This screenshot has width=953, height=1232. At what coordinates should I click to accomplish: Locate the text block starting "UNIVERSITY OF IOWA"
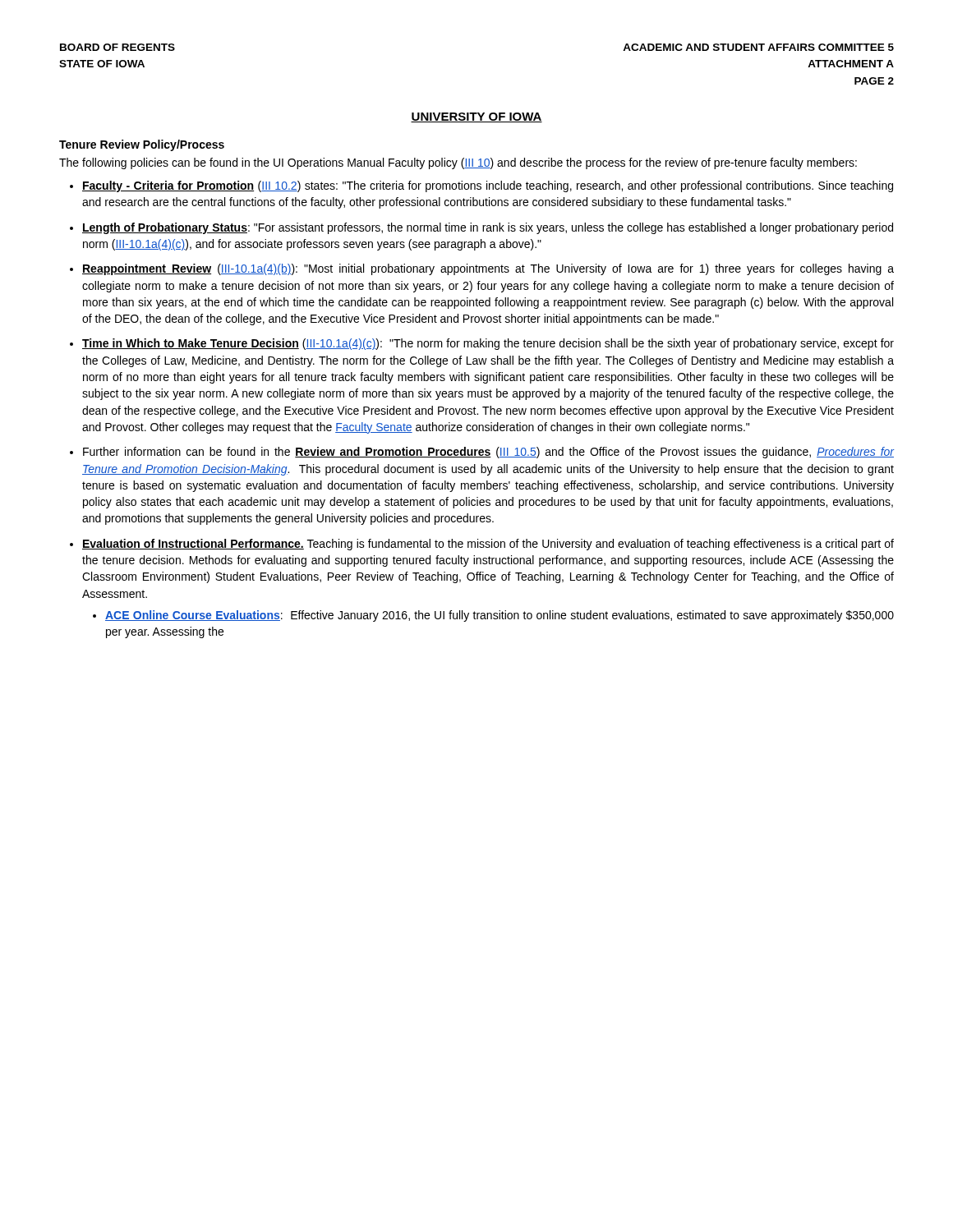coord(476,116)
